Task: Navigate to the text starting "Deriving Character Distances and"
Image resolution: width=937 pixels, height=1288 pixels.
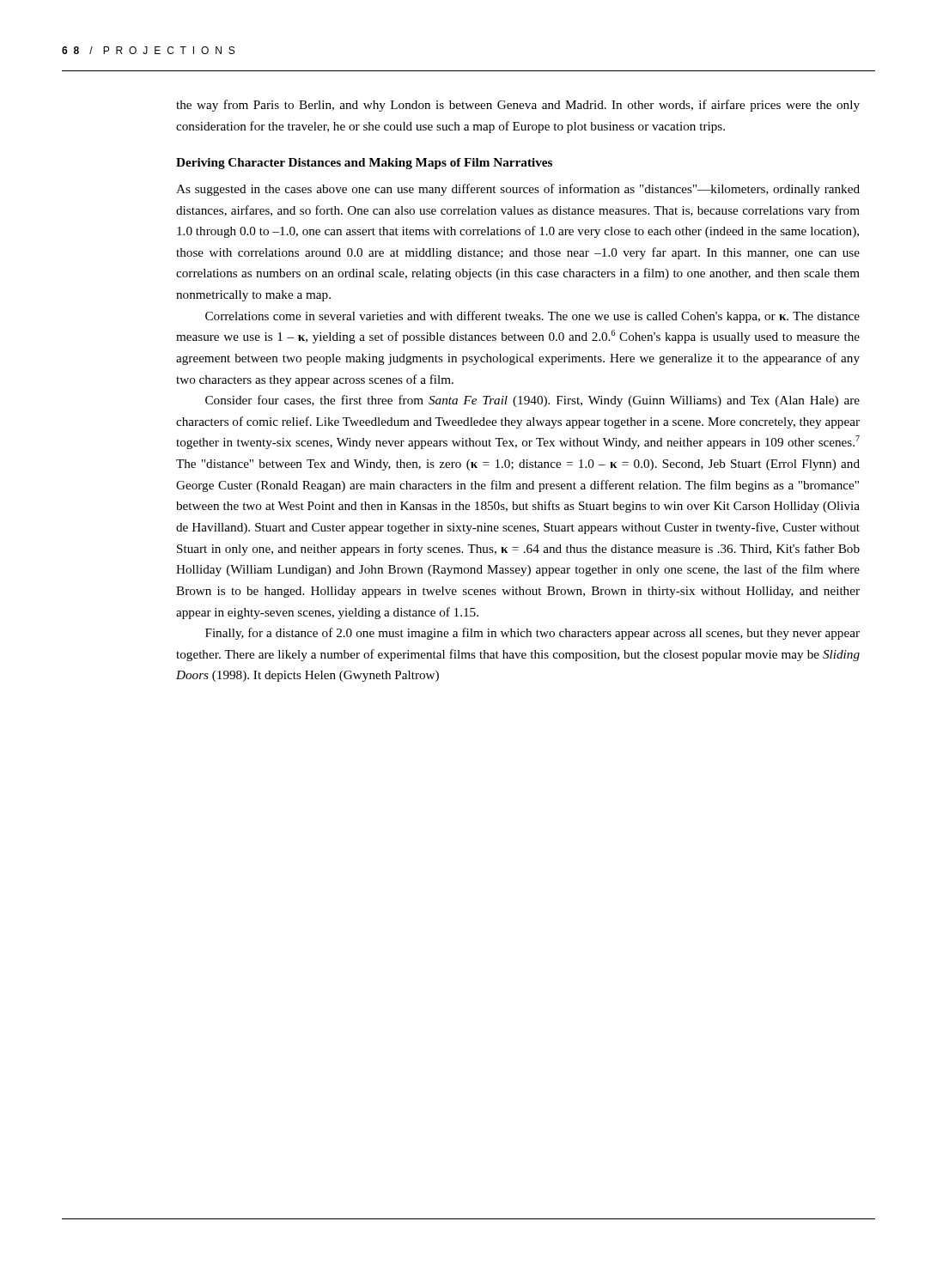Action: [x=364, y=162]
